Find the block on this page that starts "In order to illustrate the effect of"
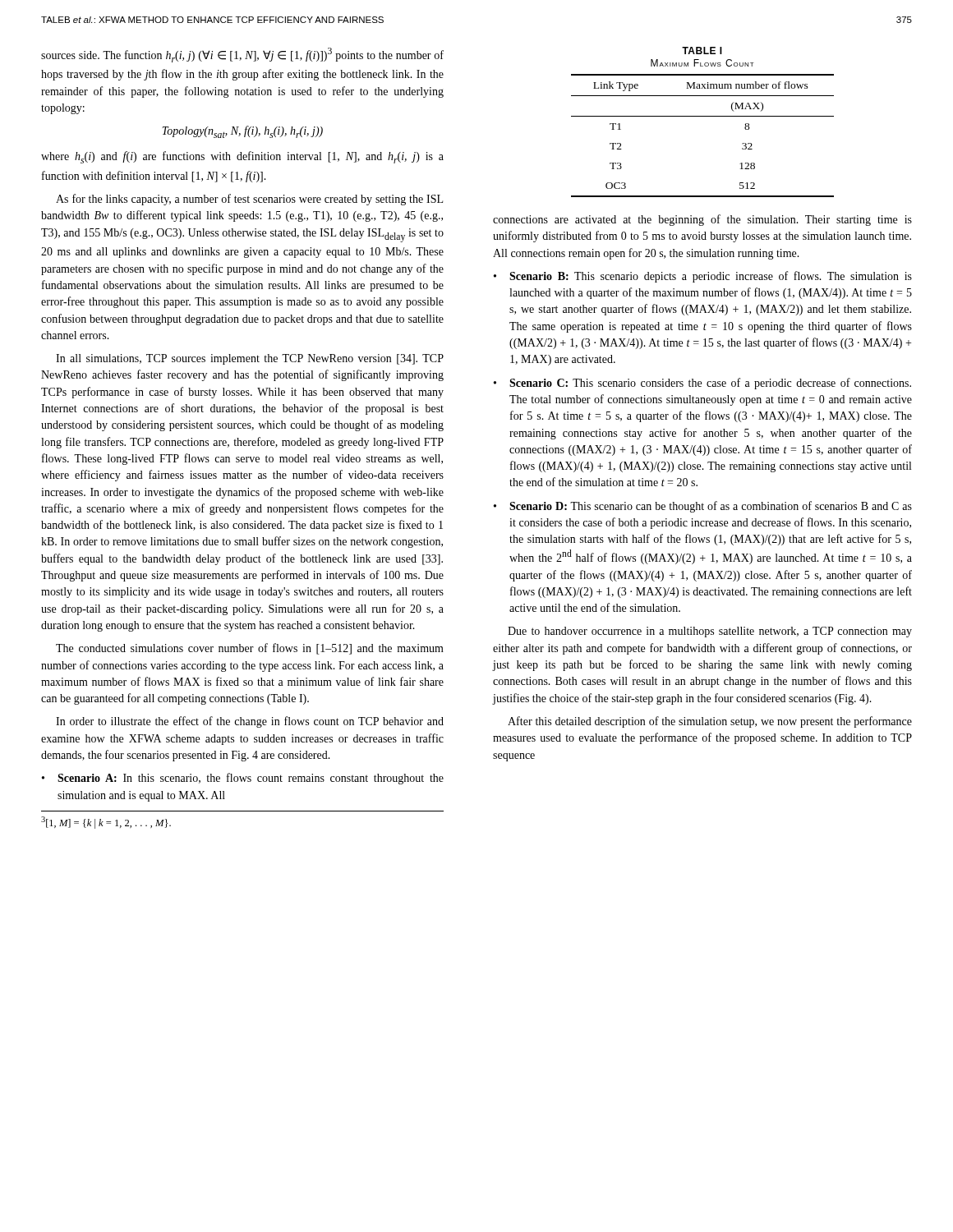Screen dimensions: 1232x953 [242, 739]
